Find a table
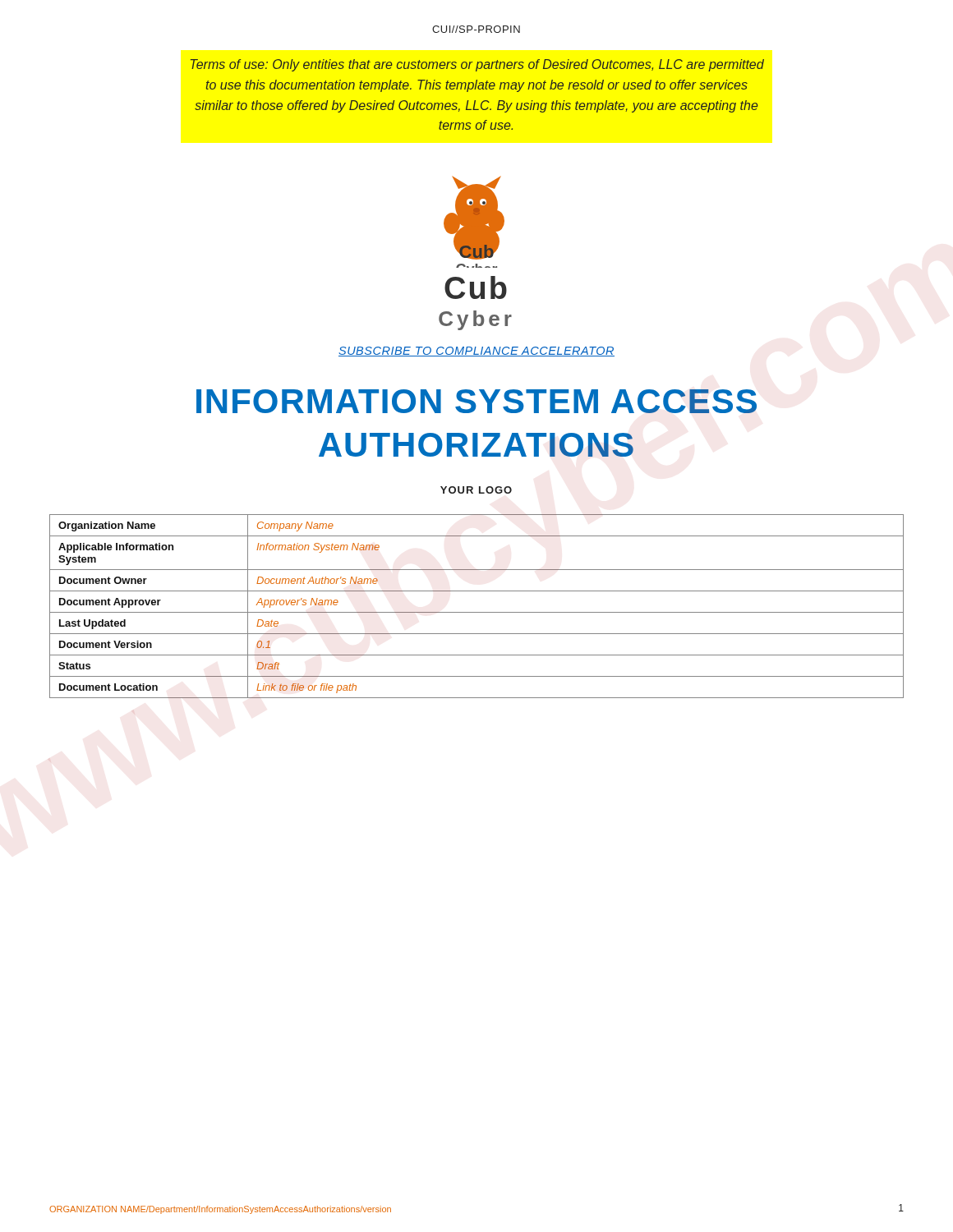Viewport: 953px width, 1232px height. coord(476,606)
